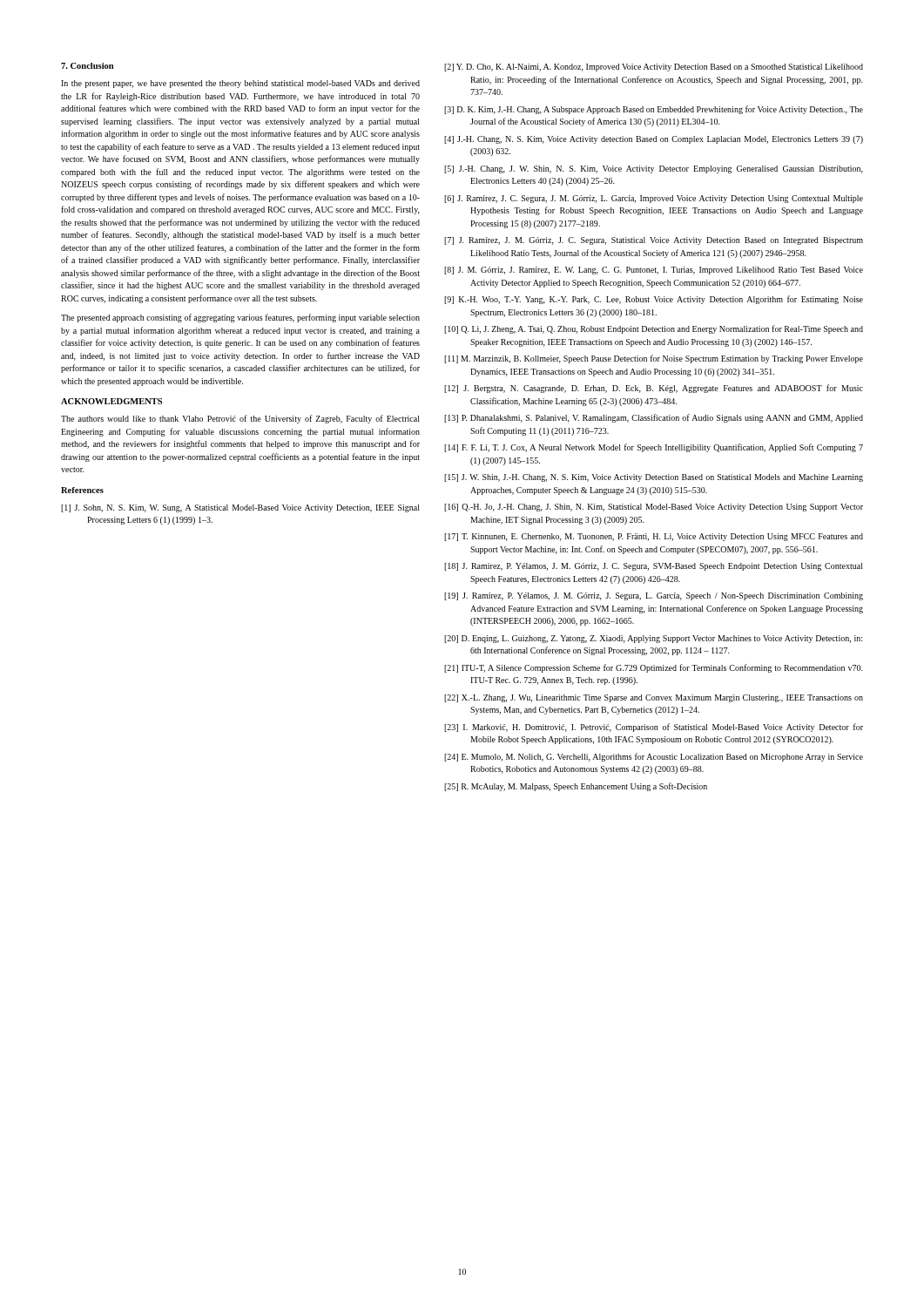Locate the list item that says "[7] J. Ramírez, J. M."
Viewport: 924px width, 1307px height.
point(654,247)
